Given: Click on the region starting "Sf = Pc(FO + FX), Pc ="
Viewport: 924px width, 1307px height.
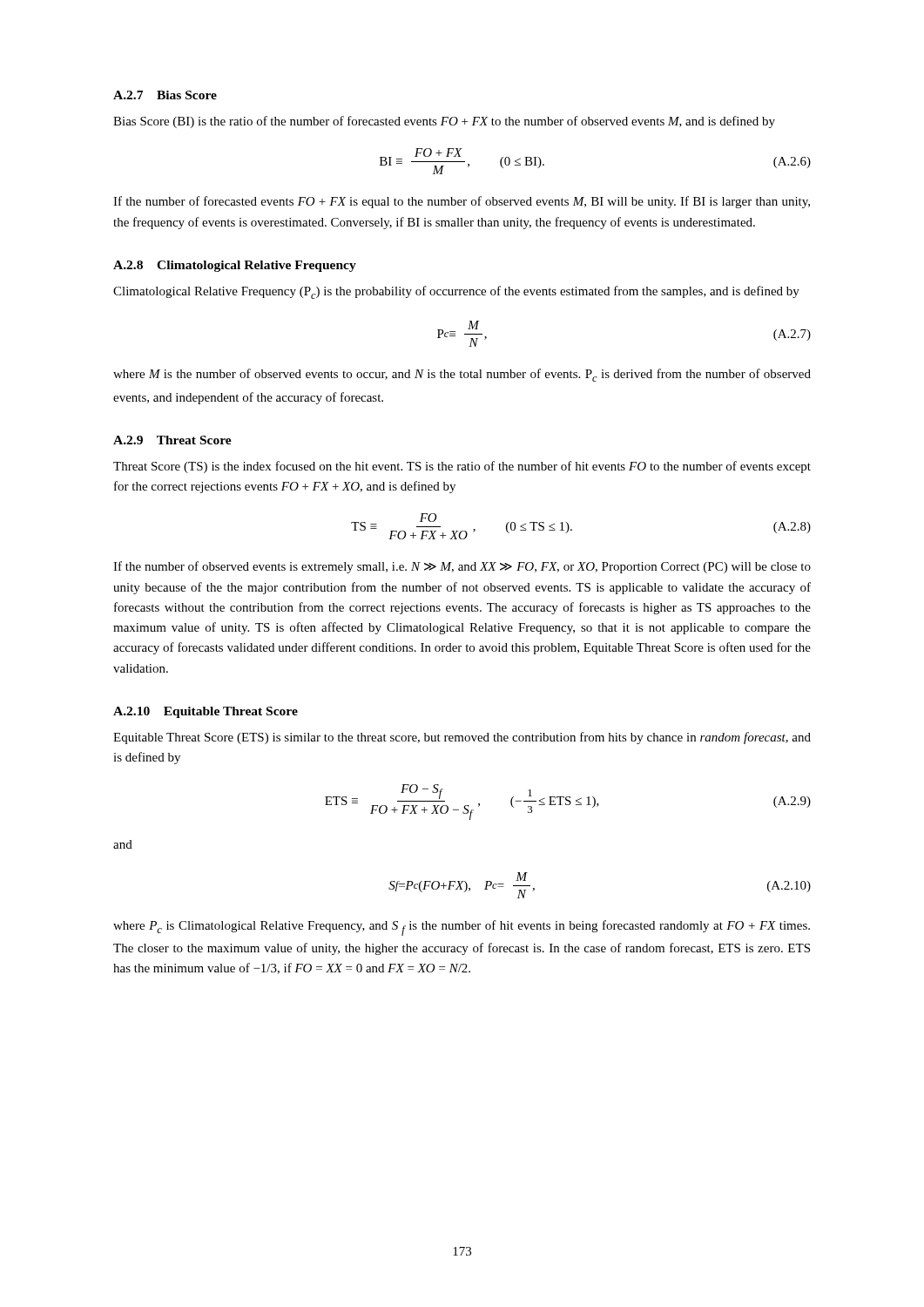Looking at the screenshot, I should pyautogui.click(x=462, y=885).
